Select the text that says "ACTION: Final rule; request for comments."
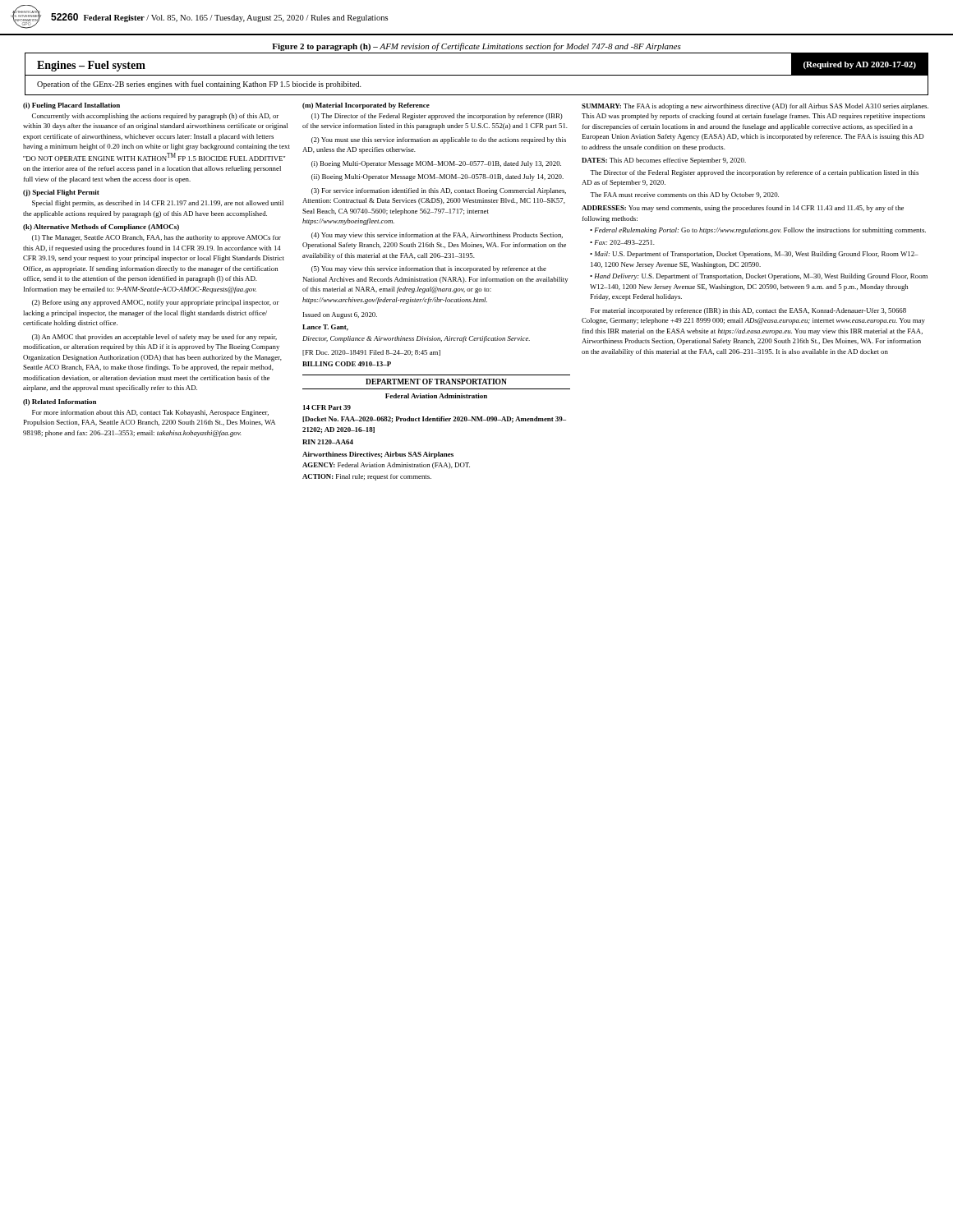 pyautogui.click(x=367, y=476)
